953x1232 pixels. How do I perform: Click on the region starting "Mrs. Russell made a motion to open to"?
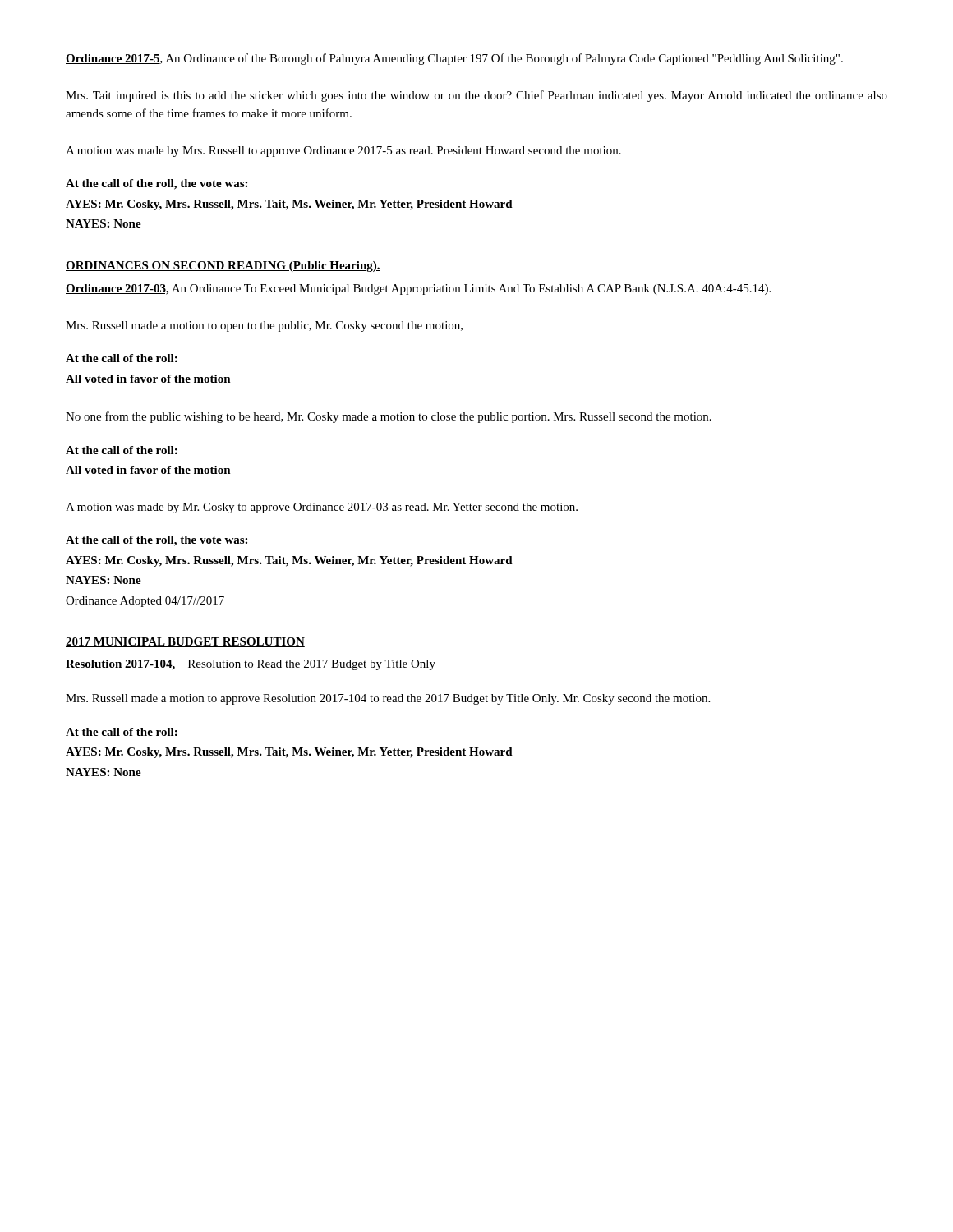pos(264,326)
